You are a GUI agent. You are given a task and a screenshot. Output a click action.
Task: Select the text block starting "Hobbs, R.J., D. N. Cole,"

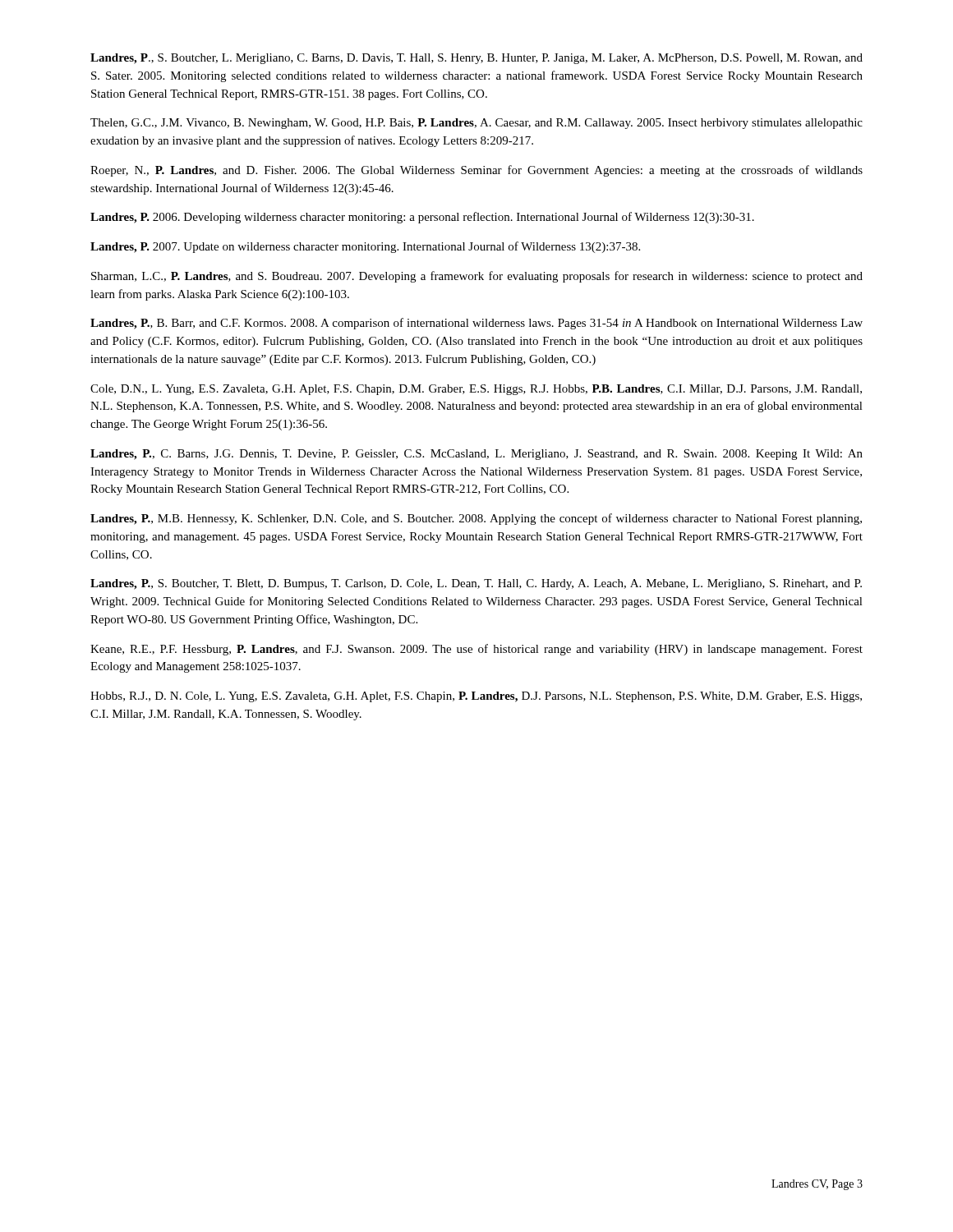[476, 705]
